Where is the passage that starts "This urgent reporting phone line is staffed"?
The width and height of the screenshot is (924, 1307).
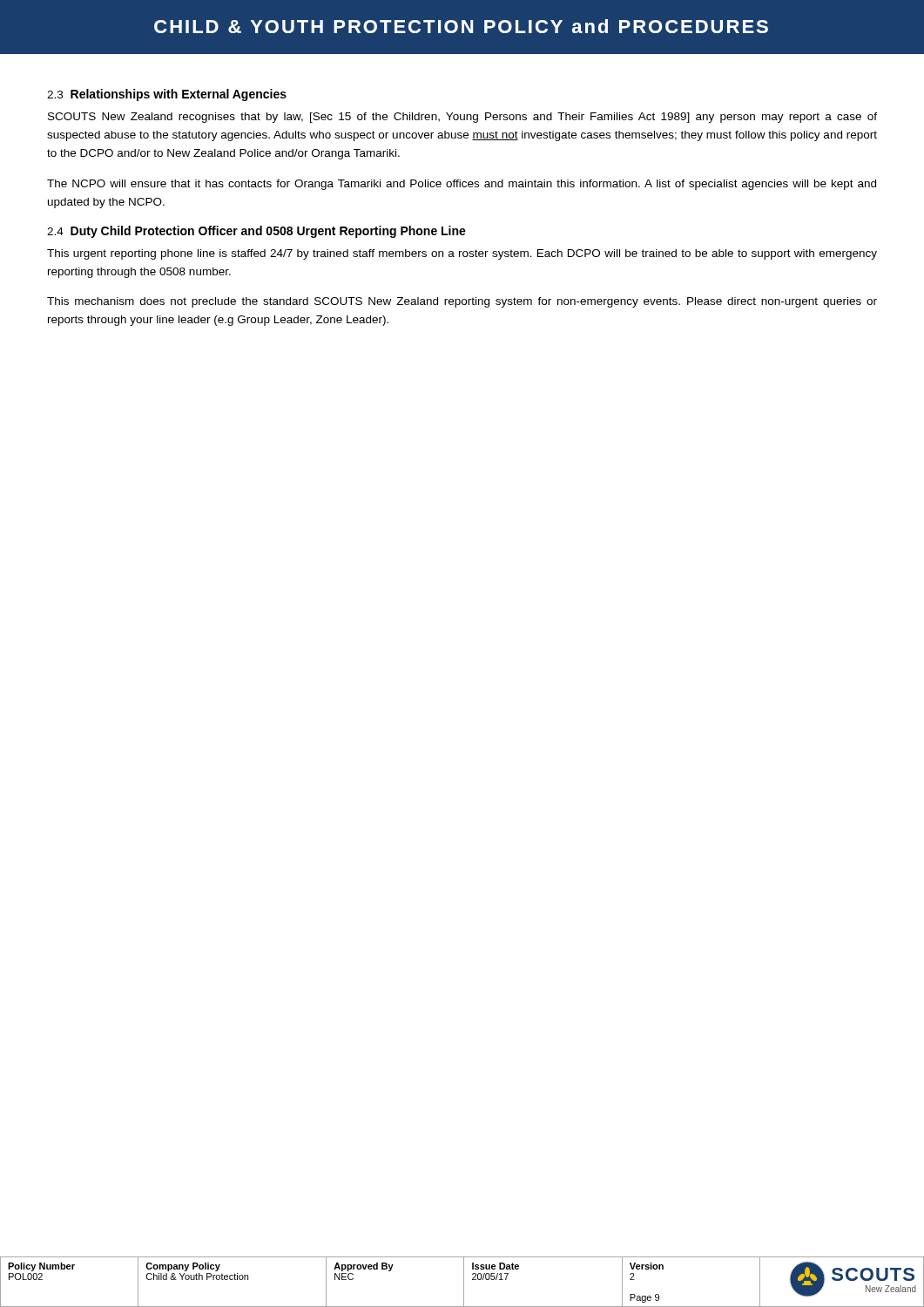[x=462, y=262]
